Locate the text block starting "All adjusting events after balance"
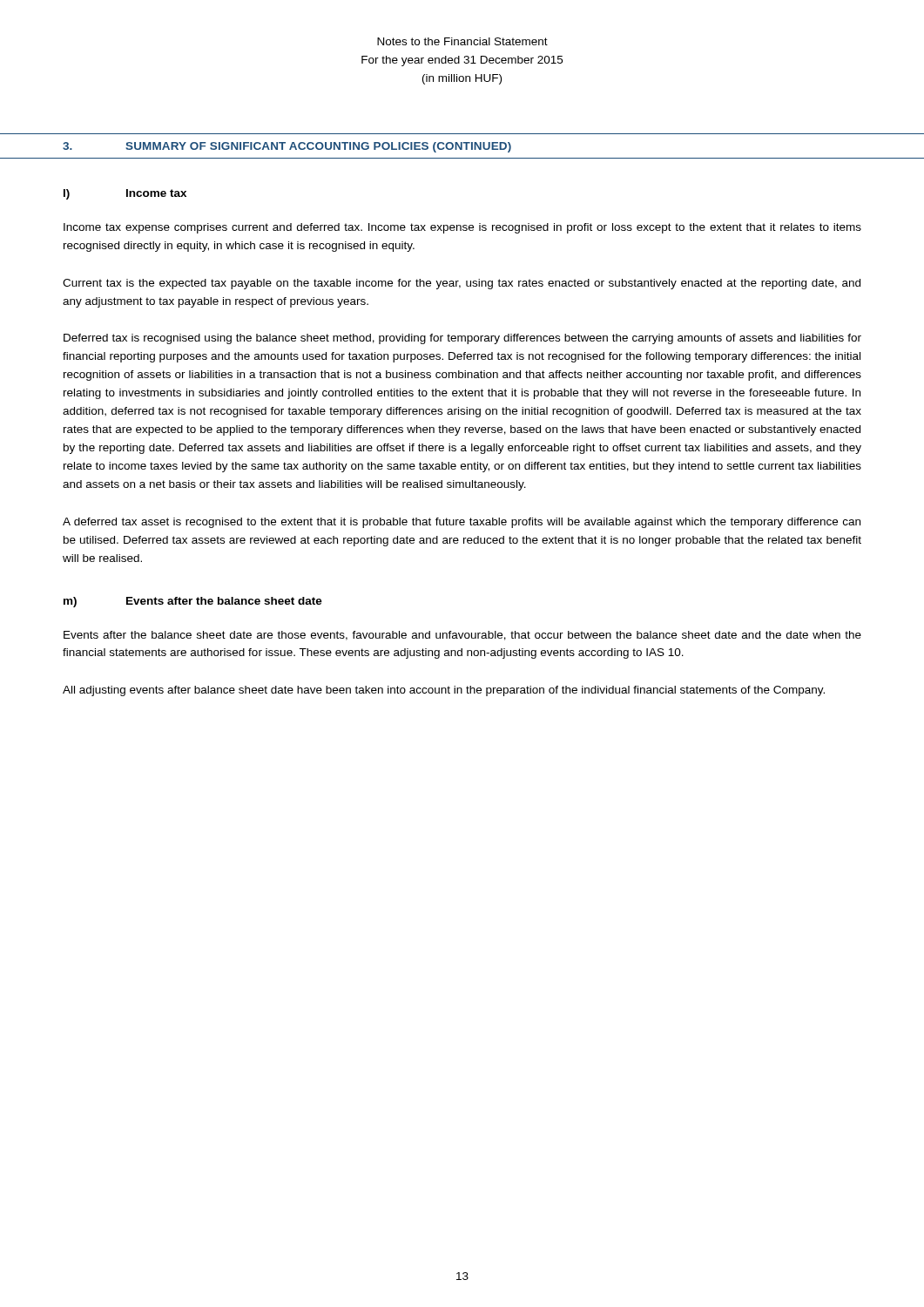 coord(444,690)
